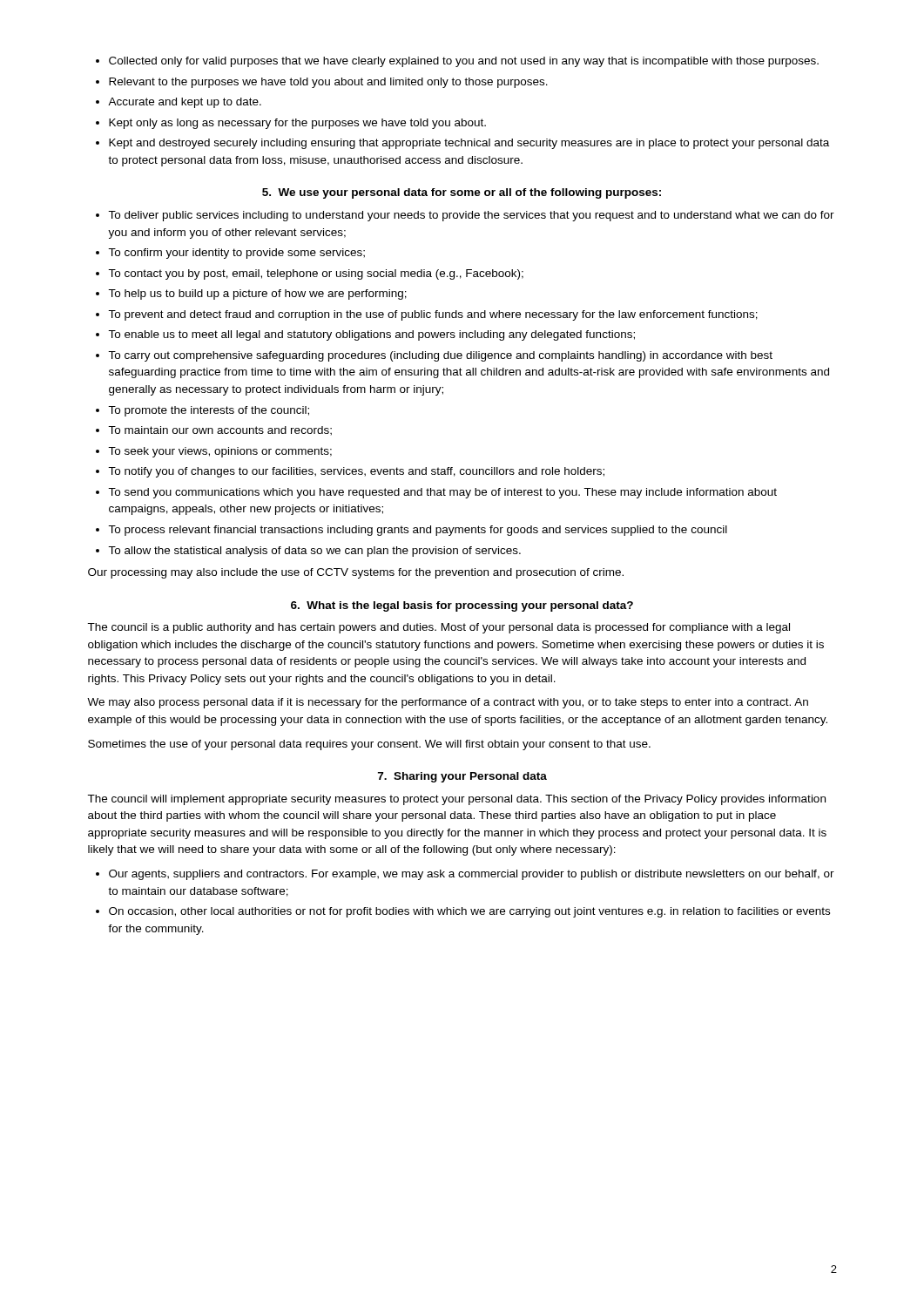Click the passage that begins "To confirm your identity to"

236,254
